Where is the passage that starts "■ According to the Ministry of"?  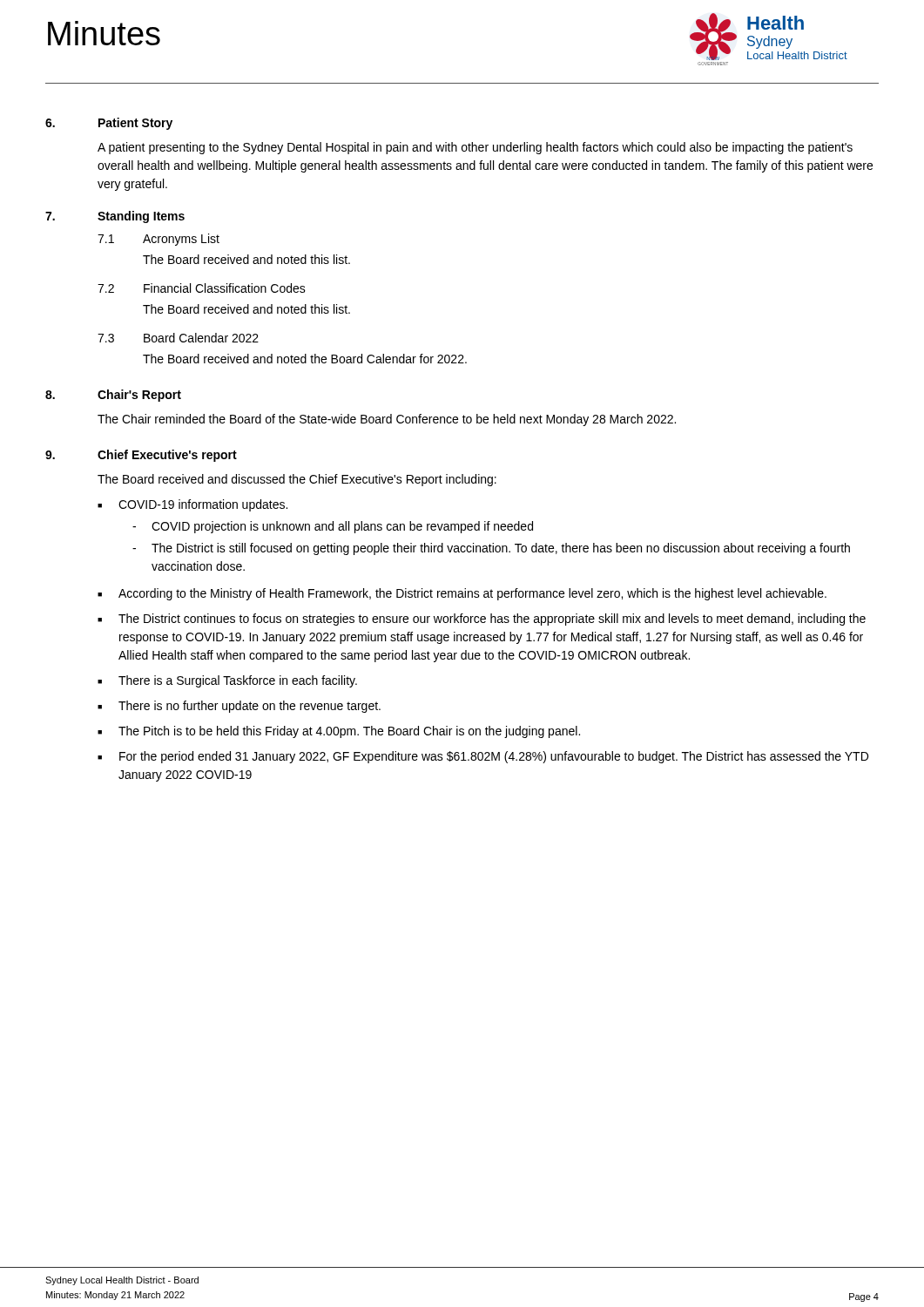click(462, 594)
